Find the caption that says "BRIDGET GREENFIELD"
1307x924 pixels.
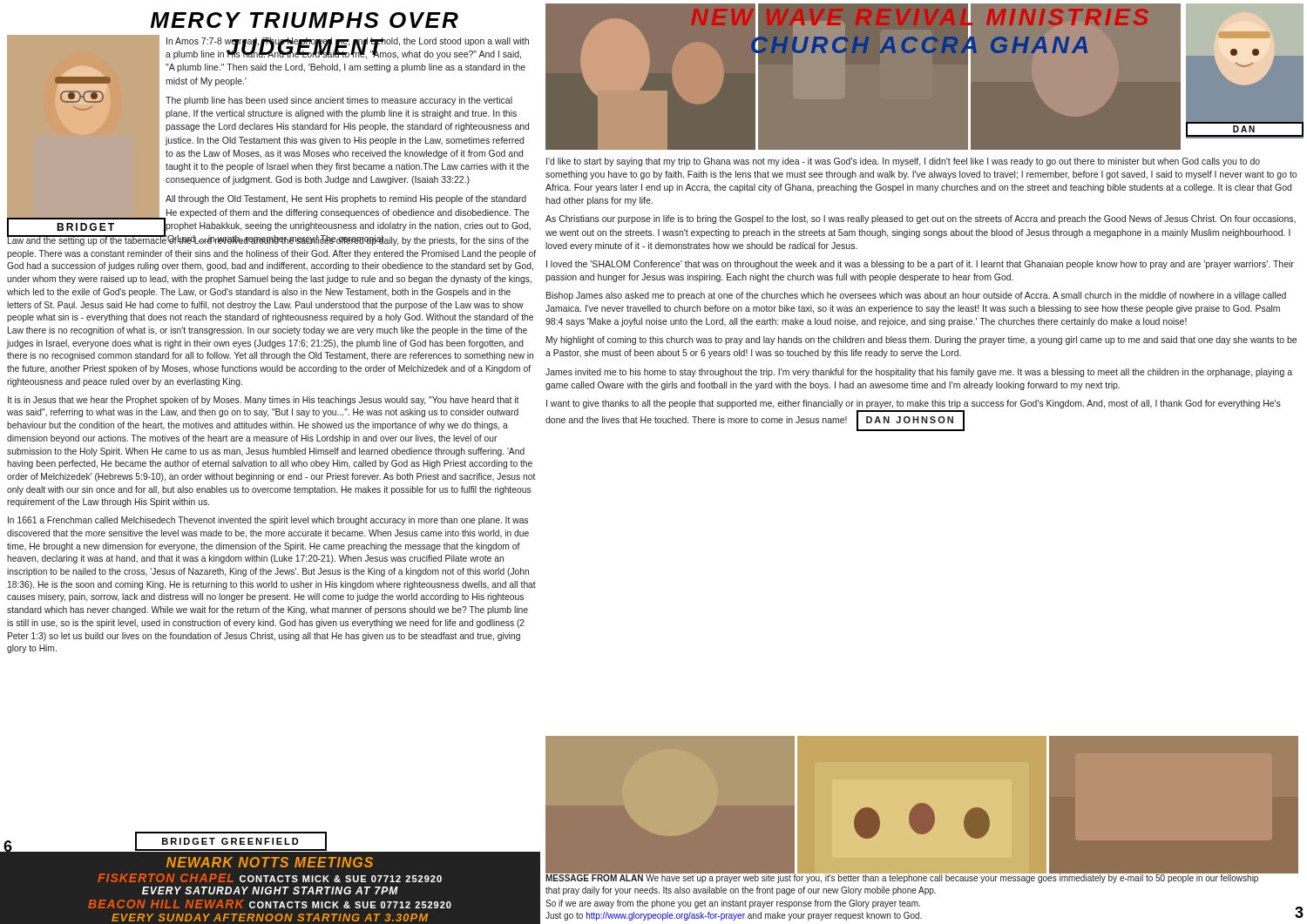[231, 841]
